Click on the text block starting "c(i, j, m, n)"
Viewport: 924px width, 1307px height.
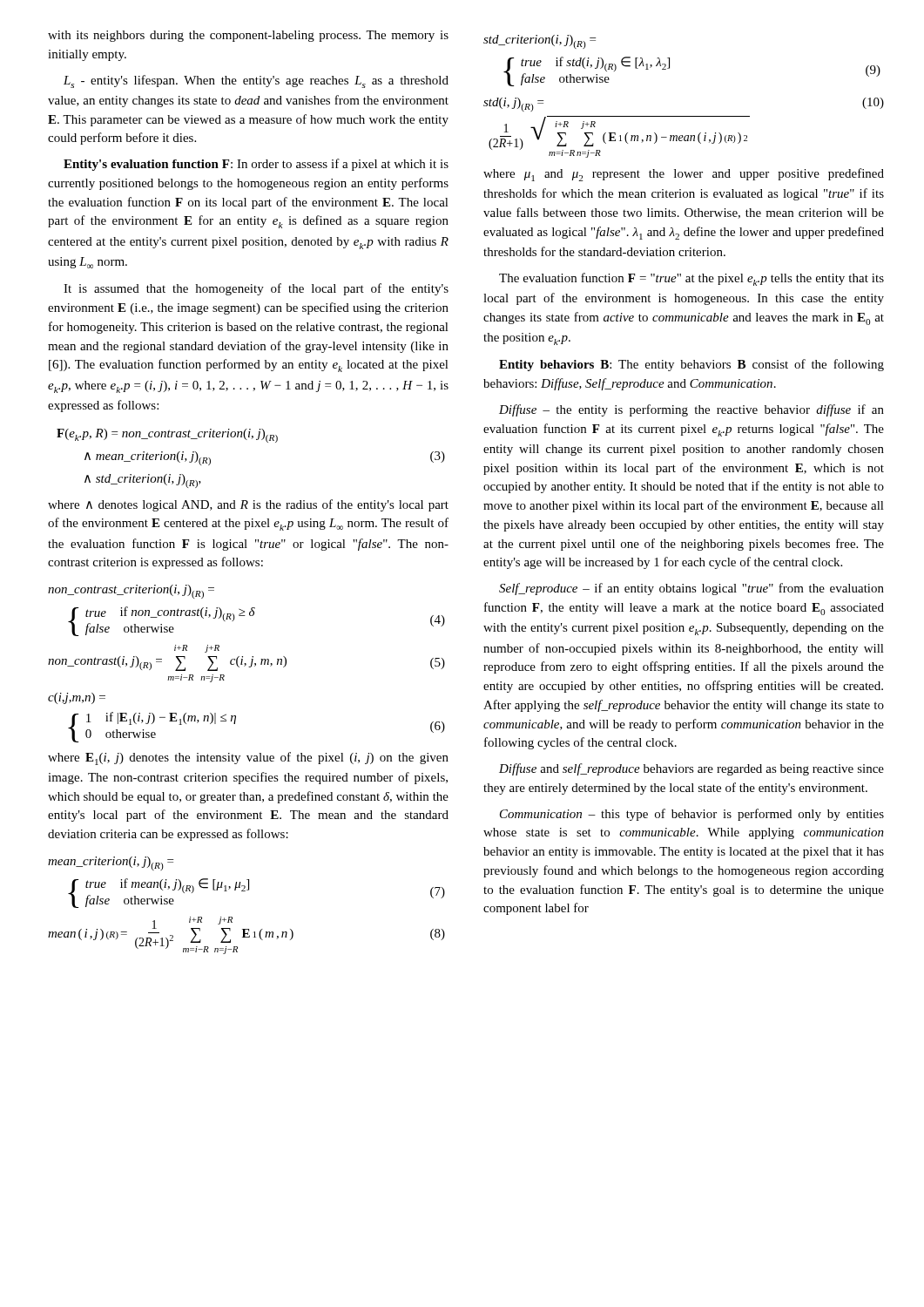tap(77, 698)
